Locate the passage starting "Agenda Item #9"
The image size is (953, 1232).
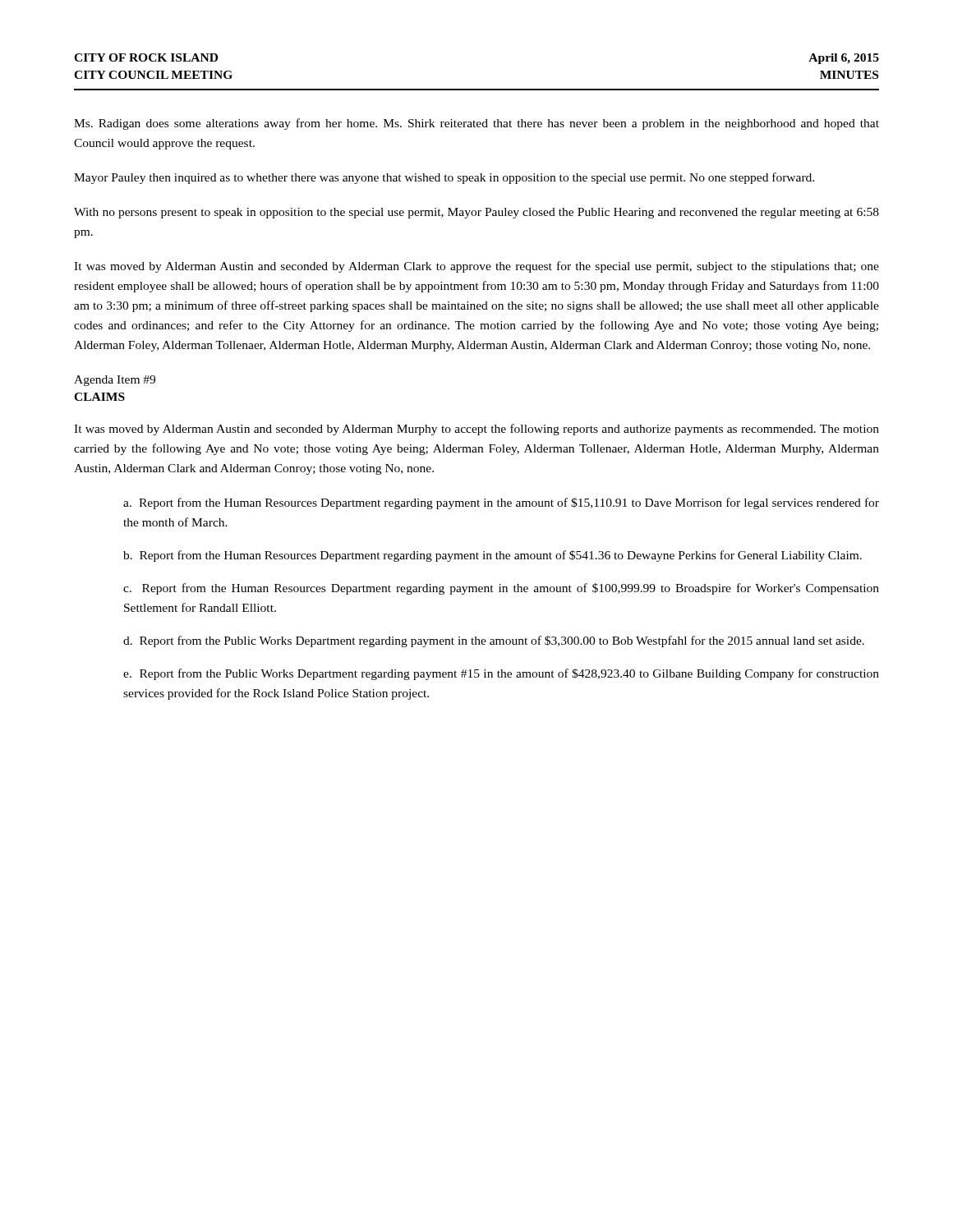115,379
